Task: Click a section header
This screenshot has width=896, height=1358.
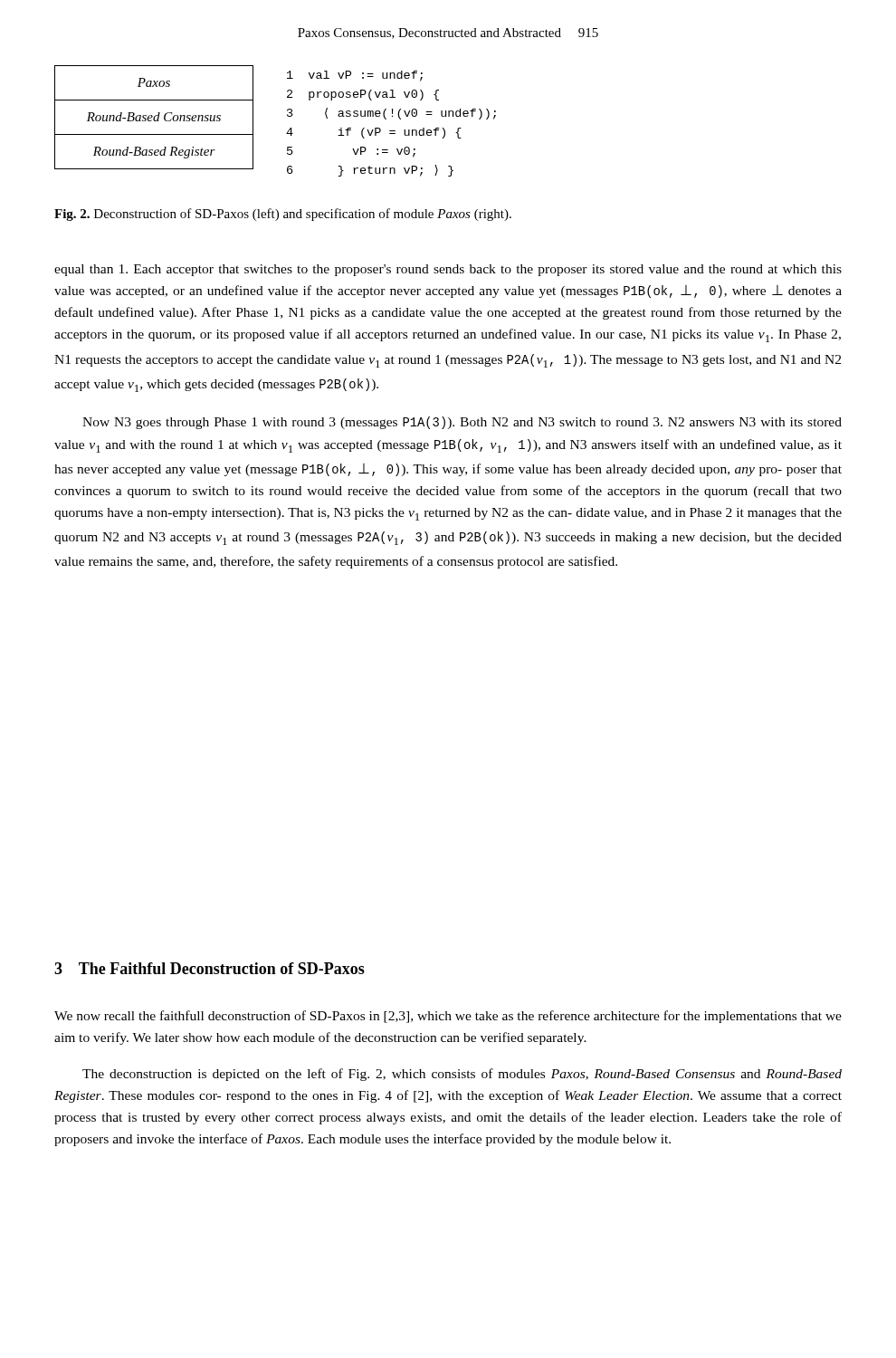Action: point(209,969)
